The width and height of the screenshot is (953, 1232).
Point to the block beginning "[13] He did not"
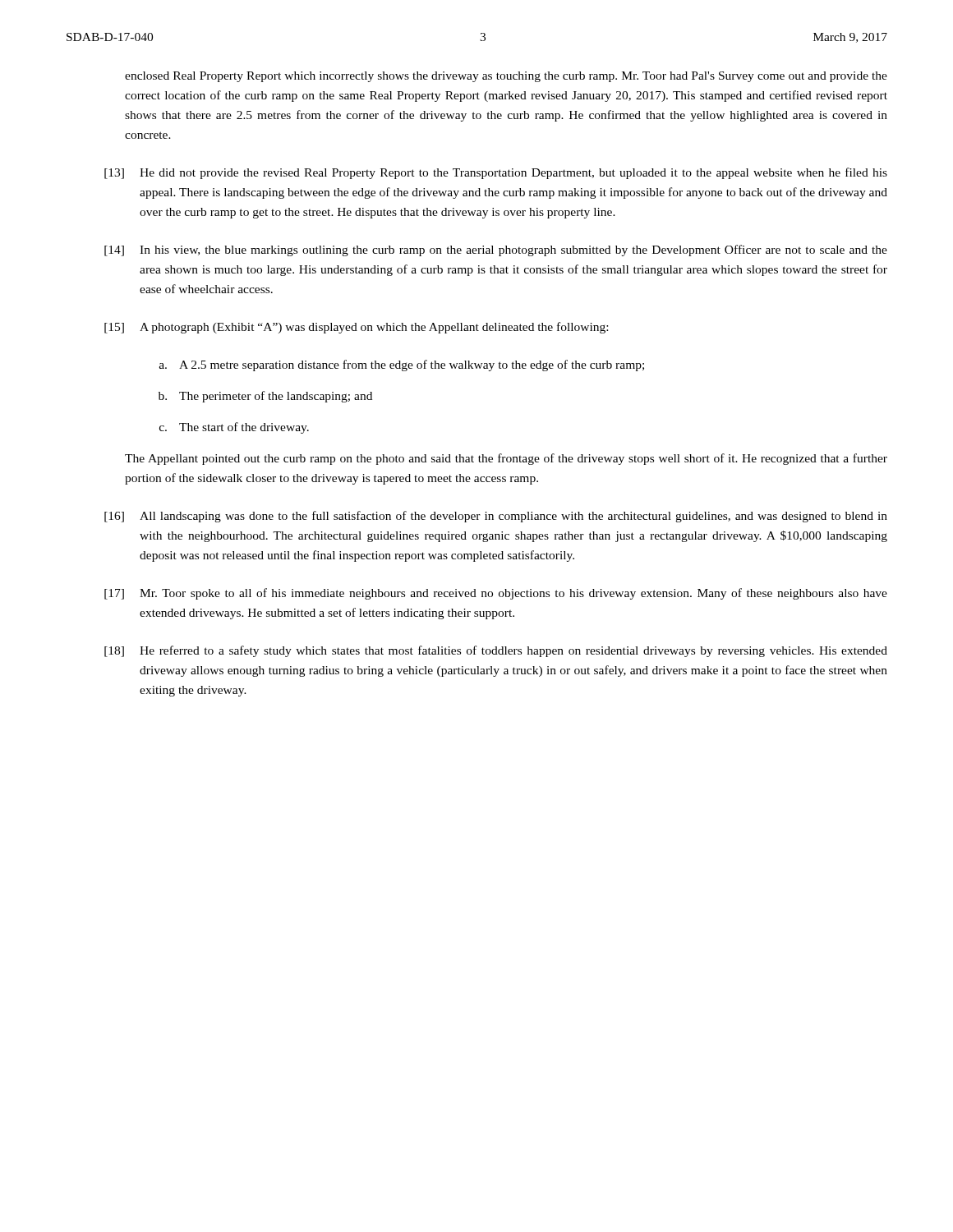(476, 192)
